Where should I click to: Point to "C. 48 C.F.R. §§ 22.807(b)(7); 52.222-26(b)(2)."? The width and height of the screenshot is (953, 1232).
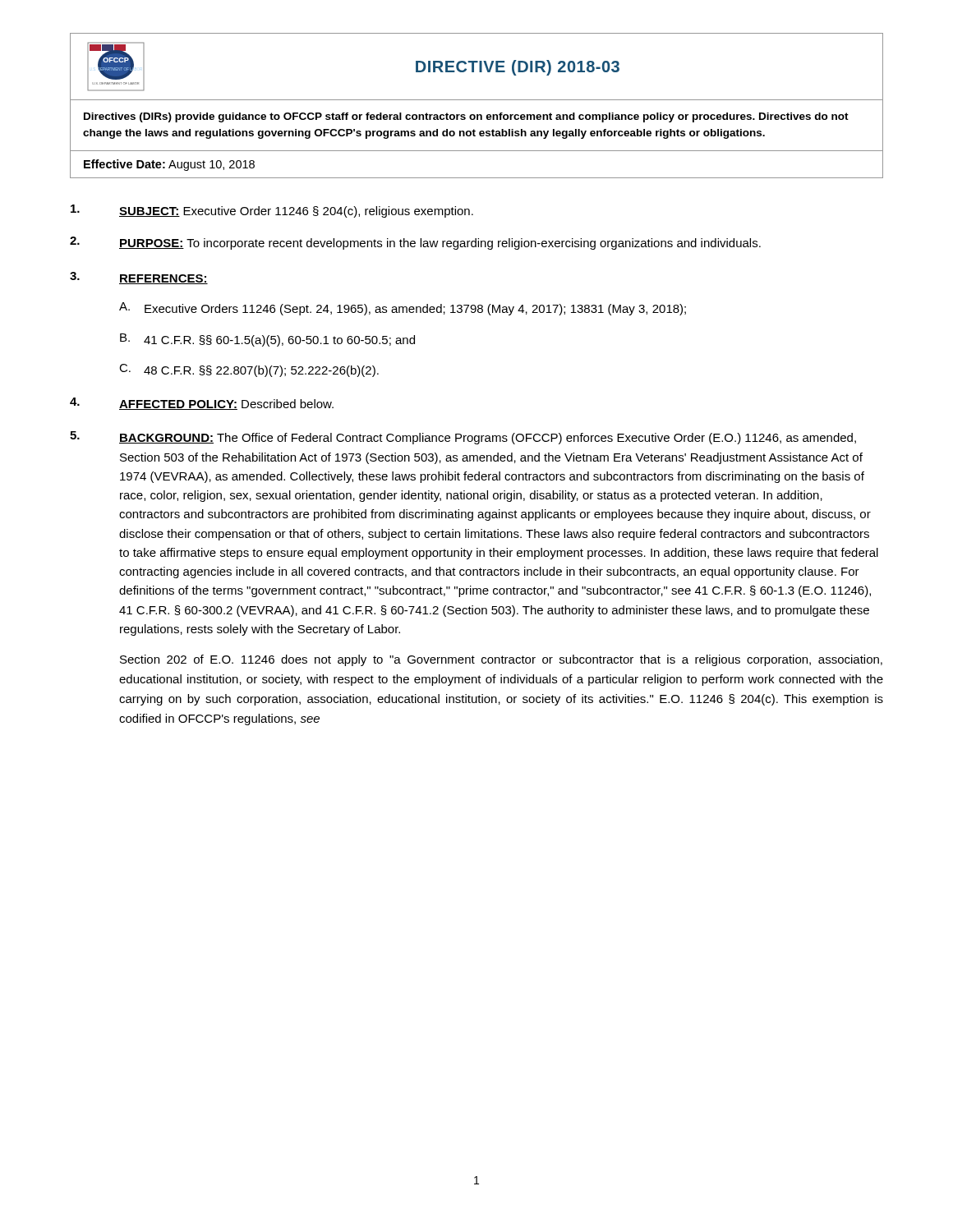(249, 370)
